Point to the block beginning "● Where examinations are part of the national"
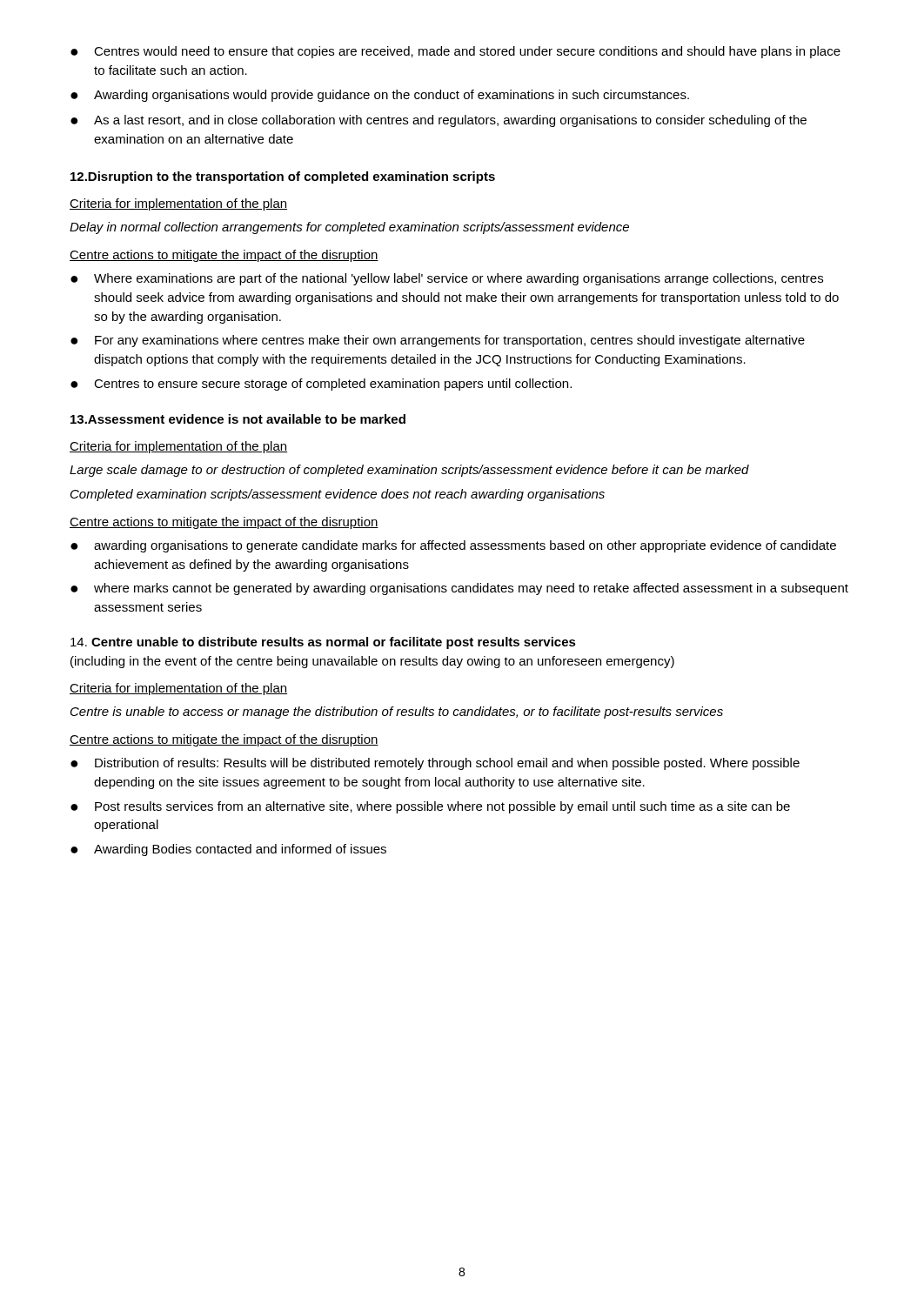Viewport: 924px width, 1305px height. point(462,297)
